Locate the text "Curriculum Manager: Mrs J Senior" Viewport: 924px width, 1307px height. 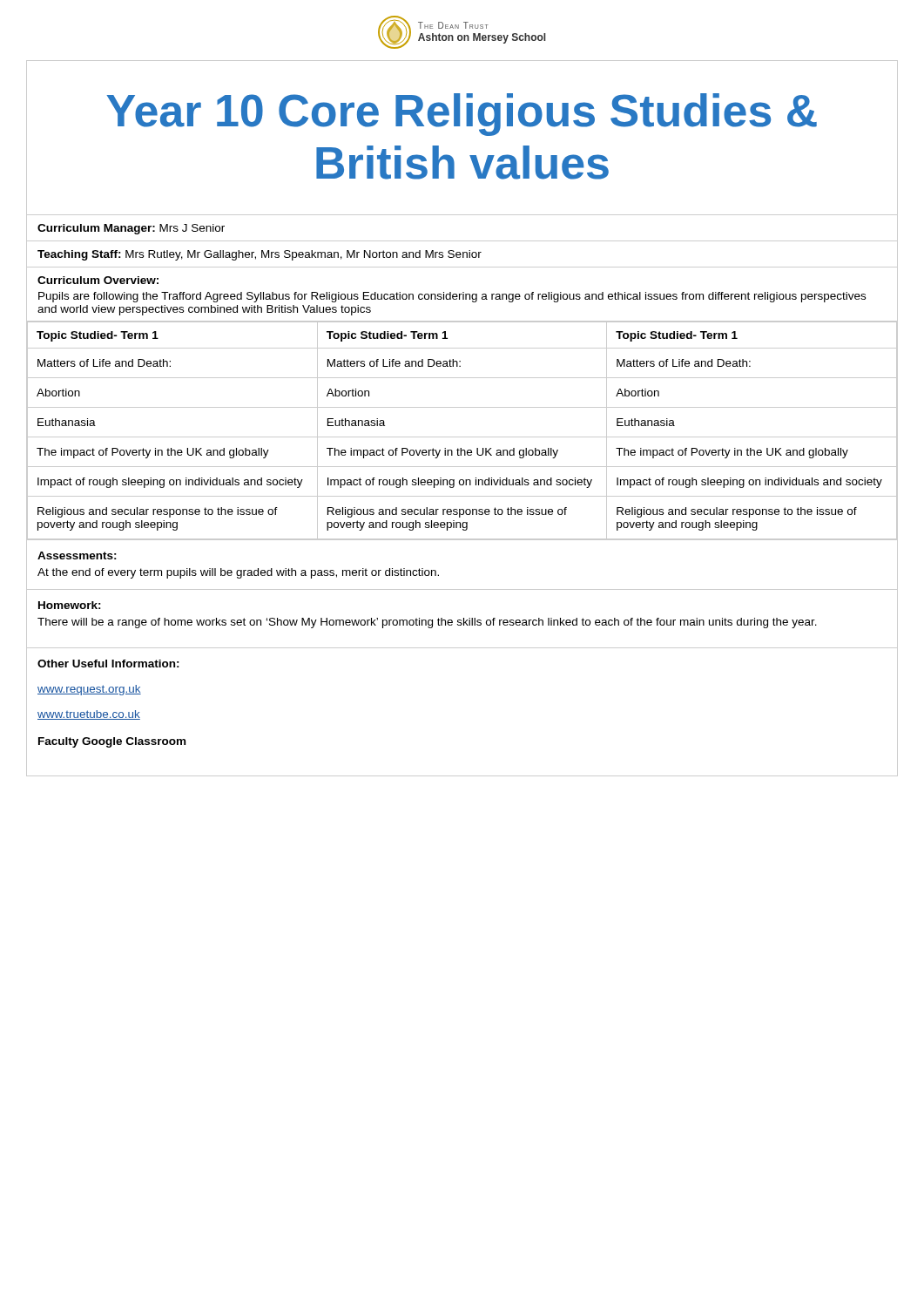(131, 228)
